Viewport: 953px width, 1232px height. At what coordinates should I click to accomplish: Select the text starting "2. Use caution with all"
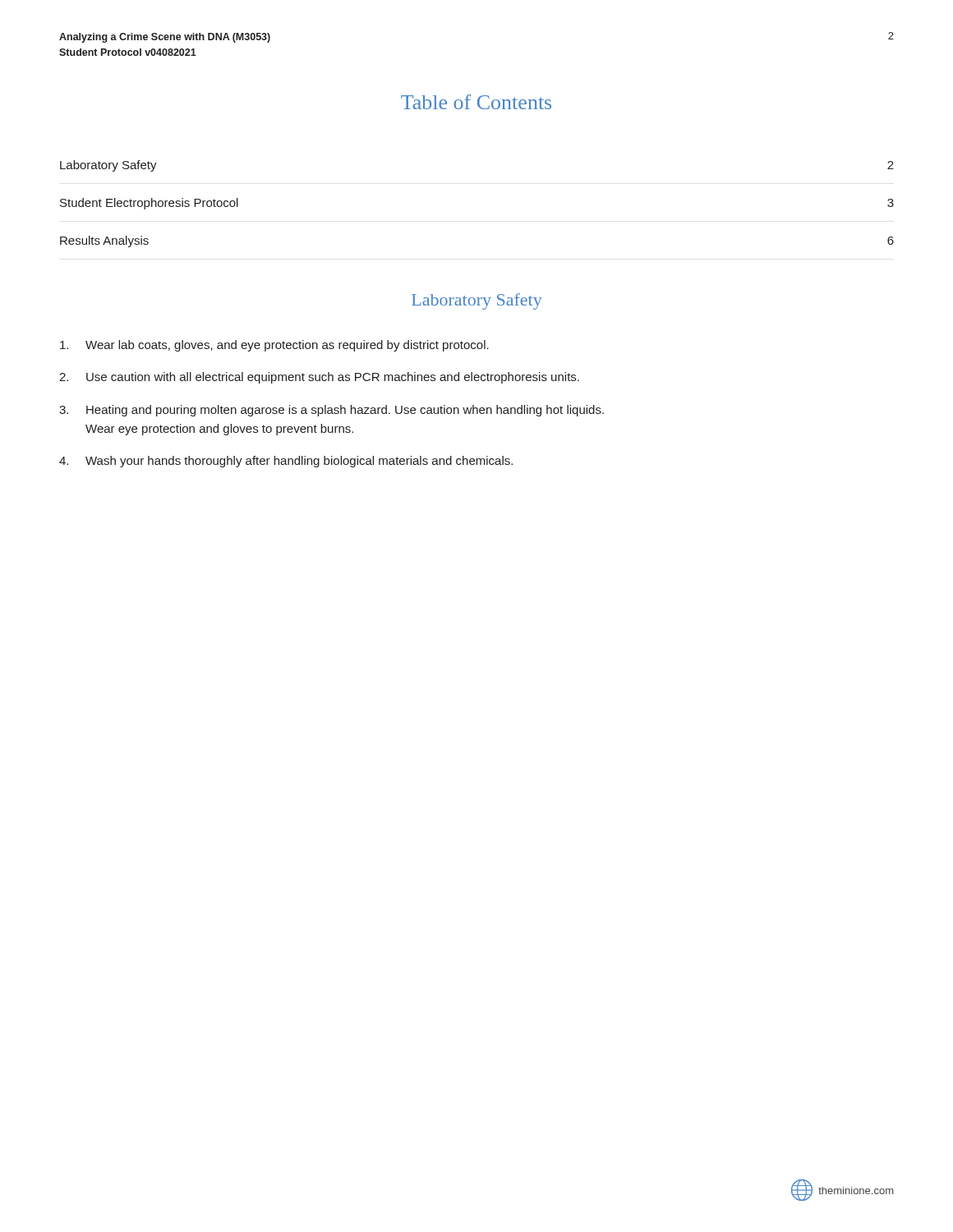476,377
